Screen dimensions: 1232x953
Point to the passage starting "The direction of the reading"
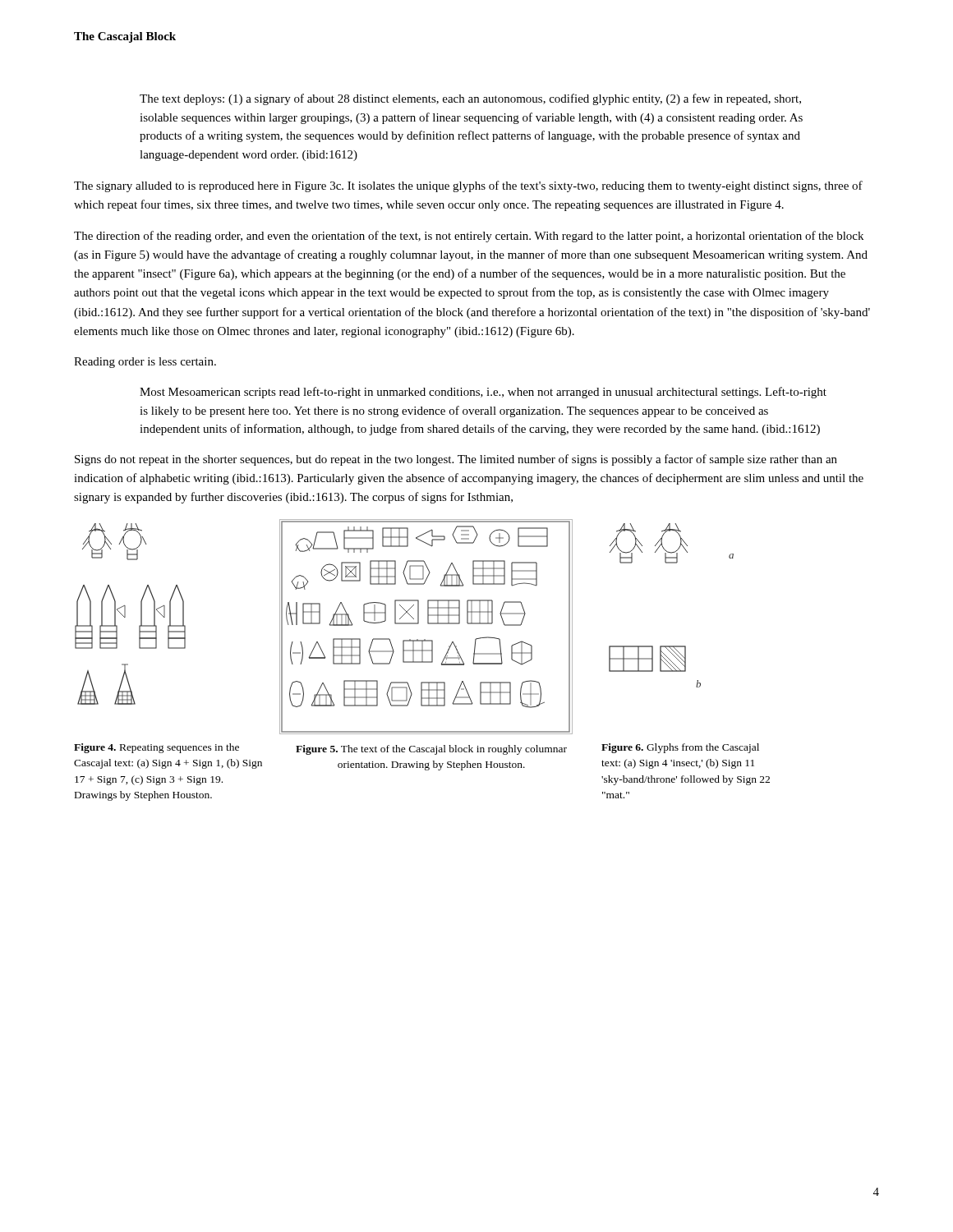coord(472,283)
